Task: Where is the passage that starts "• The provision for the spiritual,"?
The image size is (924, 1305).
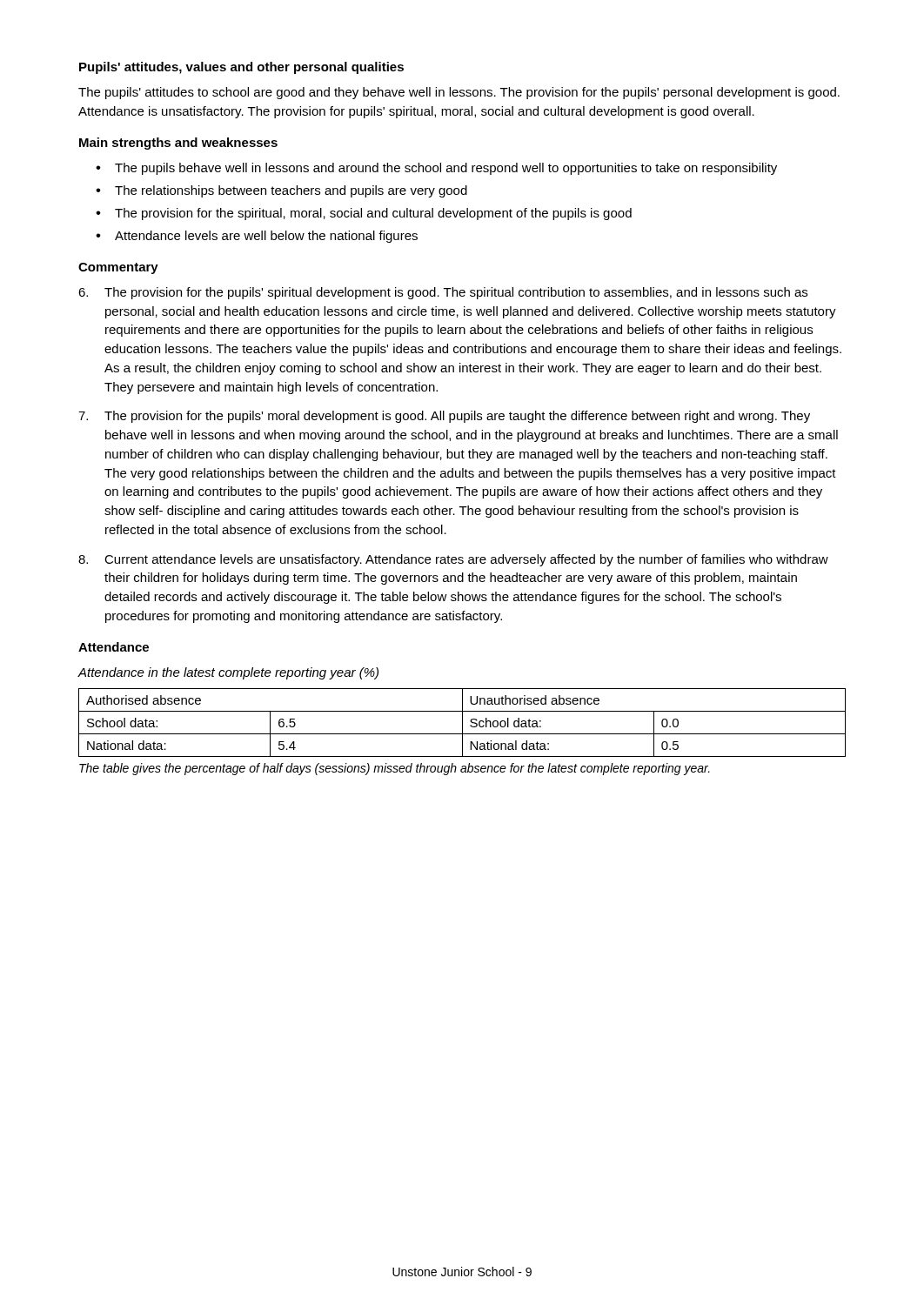Action: pos(471,213)
